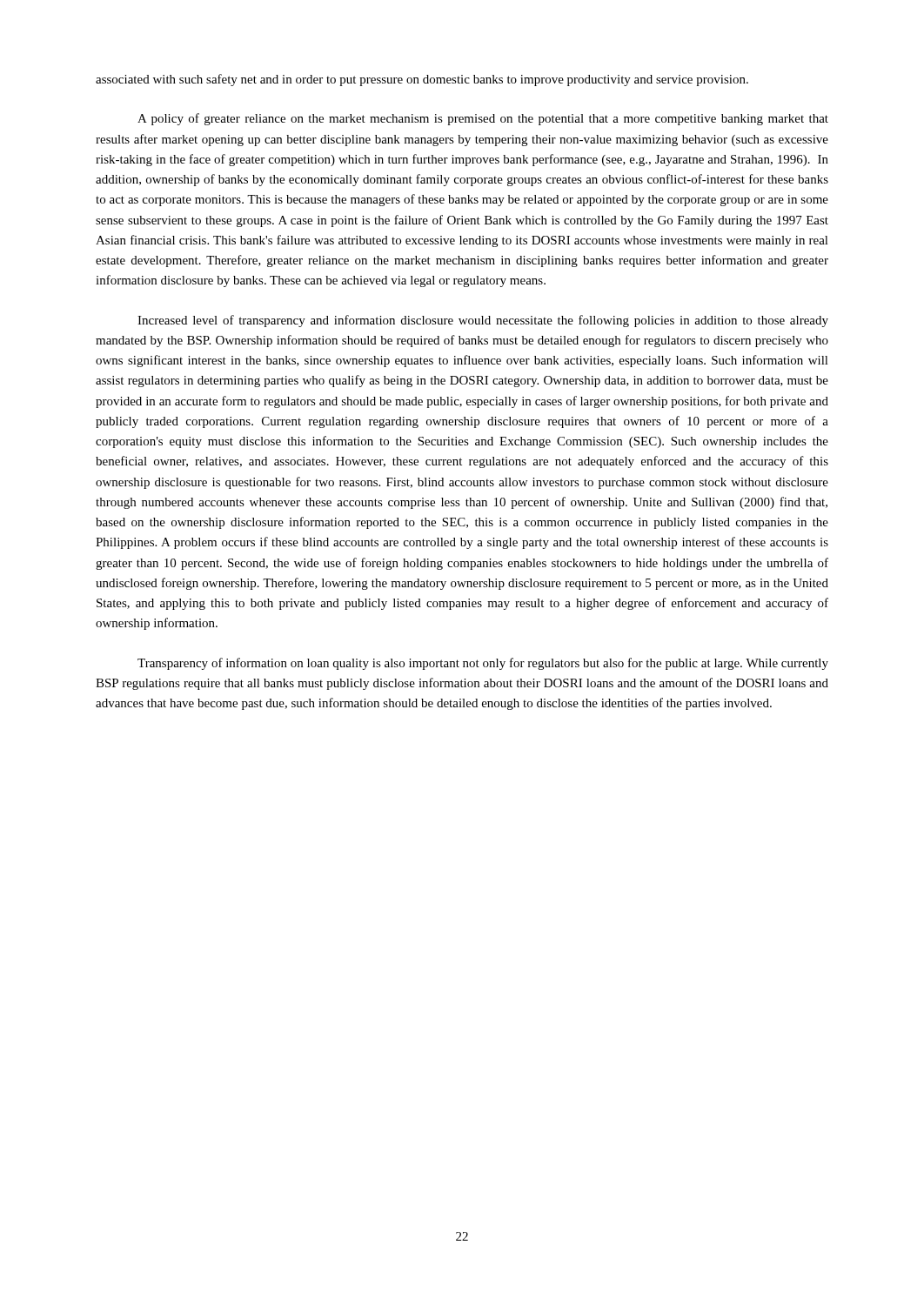
Task: Where is the passage that starts "Increased level of transparency"?
Action: 462,472
